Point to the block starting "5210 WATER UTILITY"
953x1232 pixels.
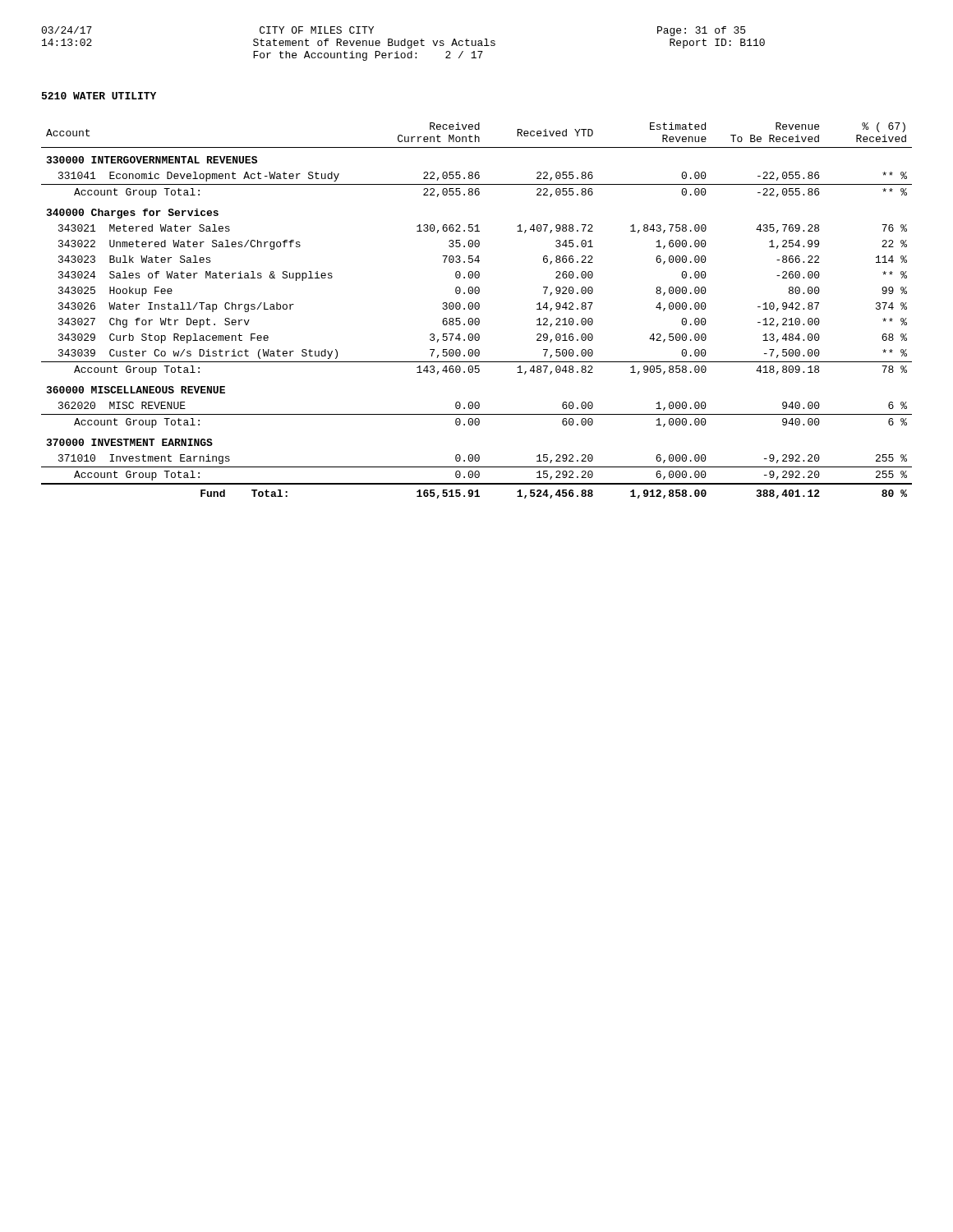click(99, 96)
